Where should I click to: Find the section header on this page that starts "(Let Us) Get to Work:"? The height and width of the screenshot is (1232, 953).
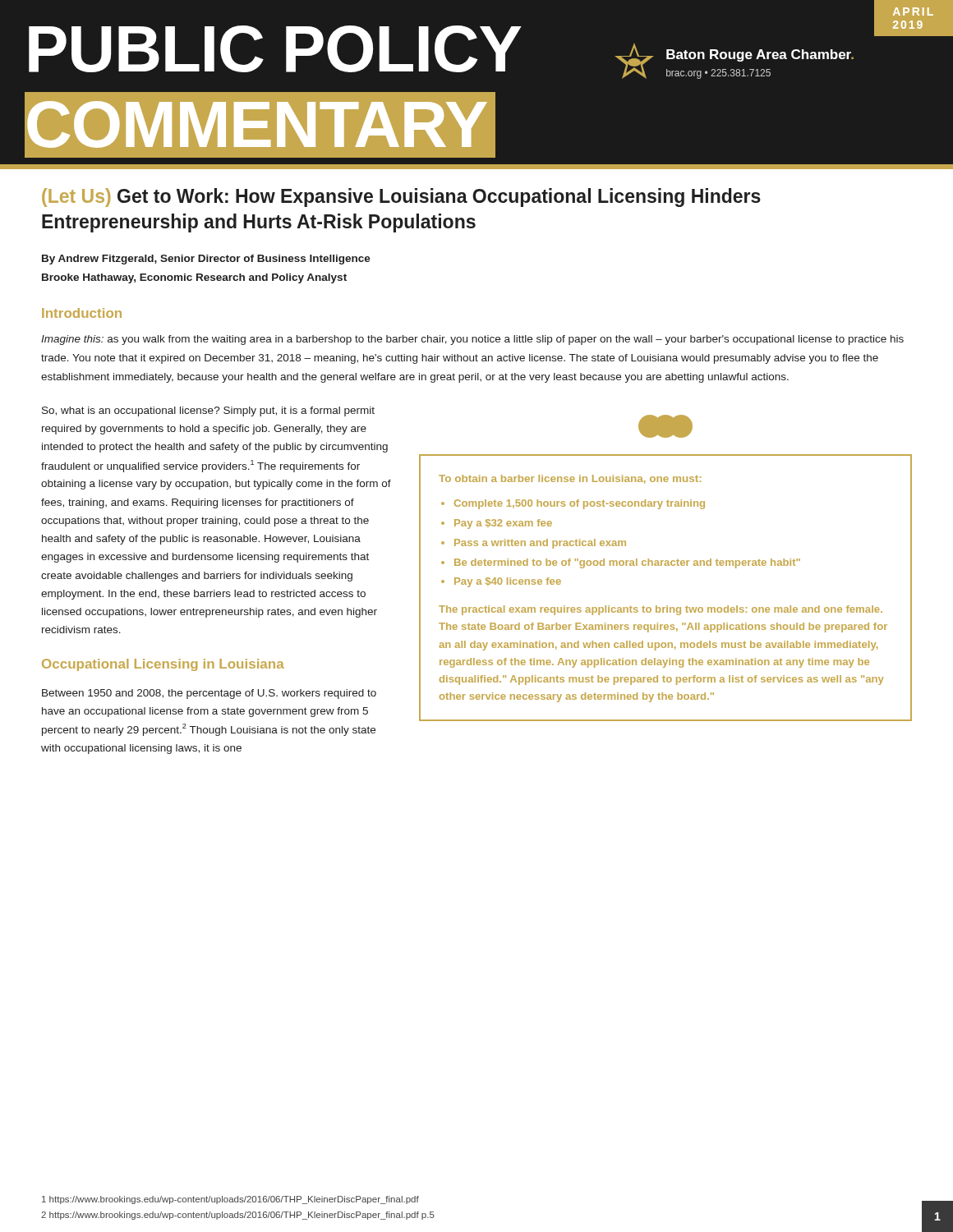pos(401,209)
